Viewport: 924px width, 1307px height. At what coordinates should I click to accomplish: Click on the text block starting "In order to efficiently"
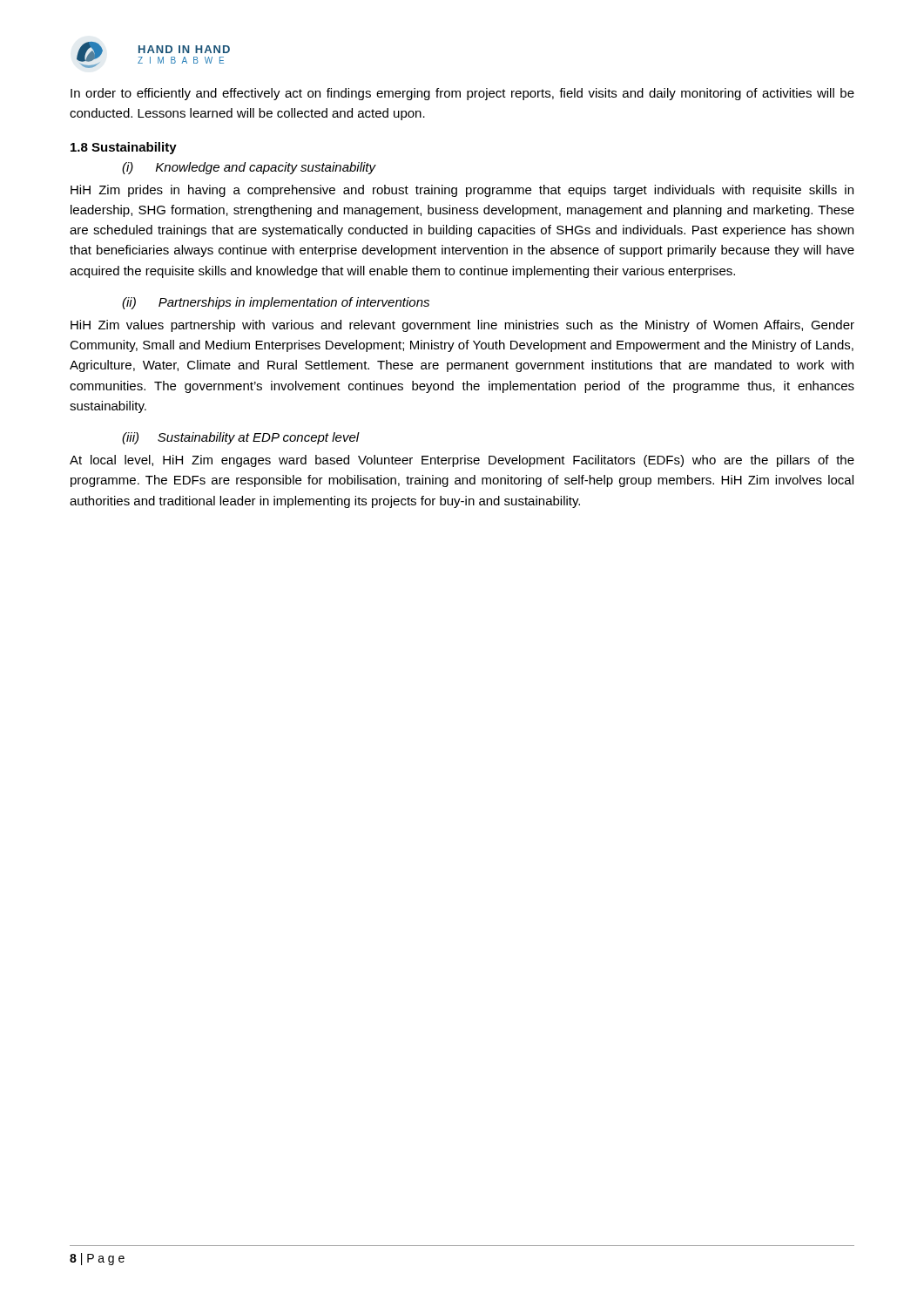462,103
